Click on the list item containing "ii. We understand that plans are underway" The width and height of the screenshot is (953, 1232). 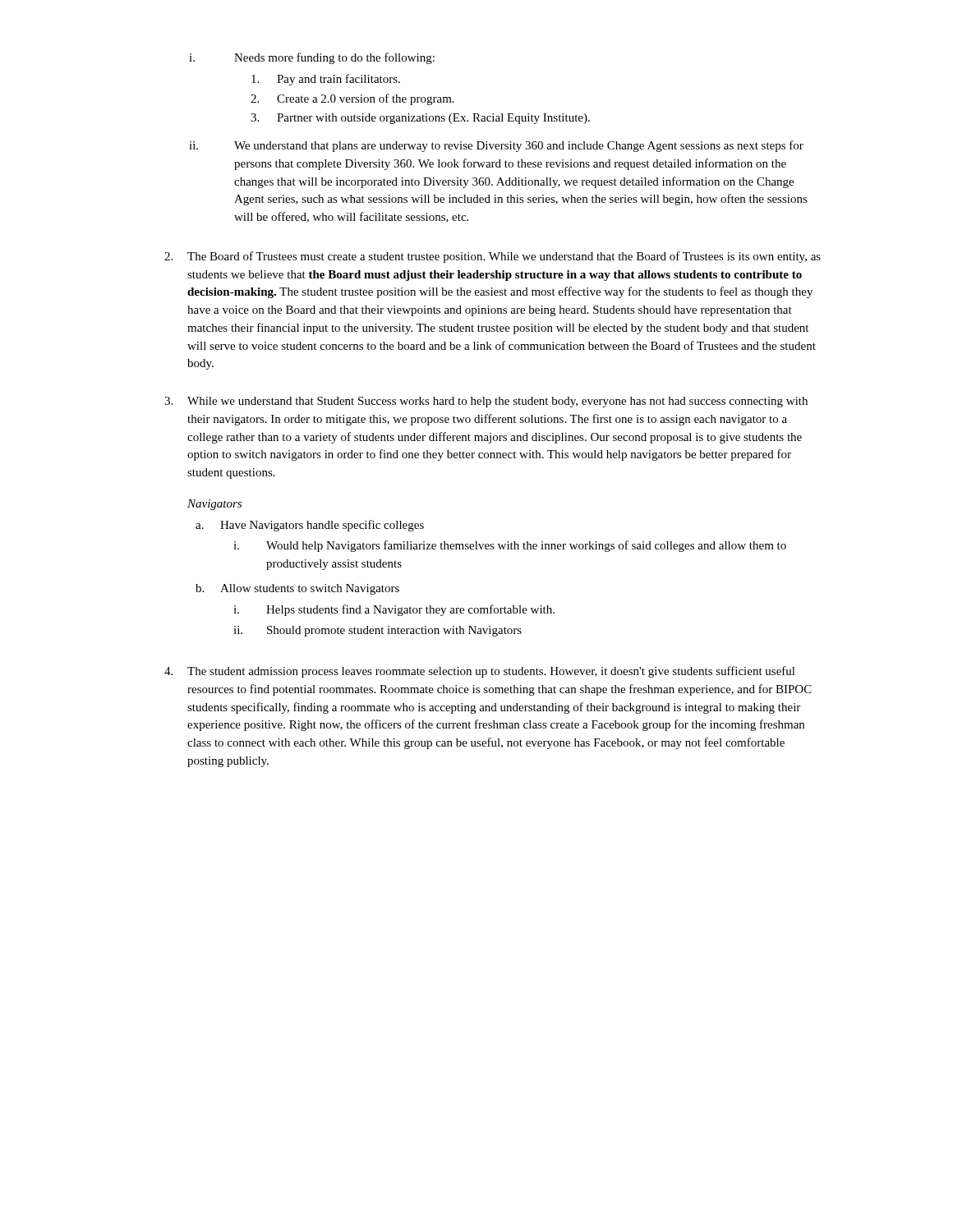(x=493, y=182)
